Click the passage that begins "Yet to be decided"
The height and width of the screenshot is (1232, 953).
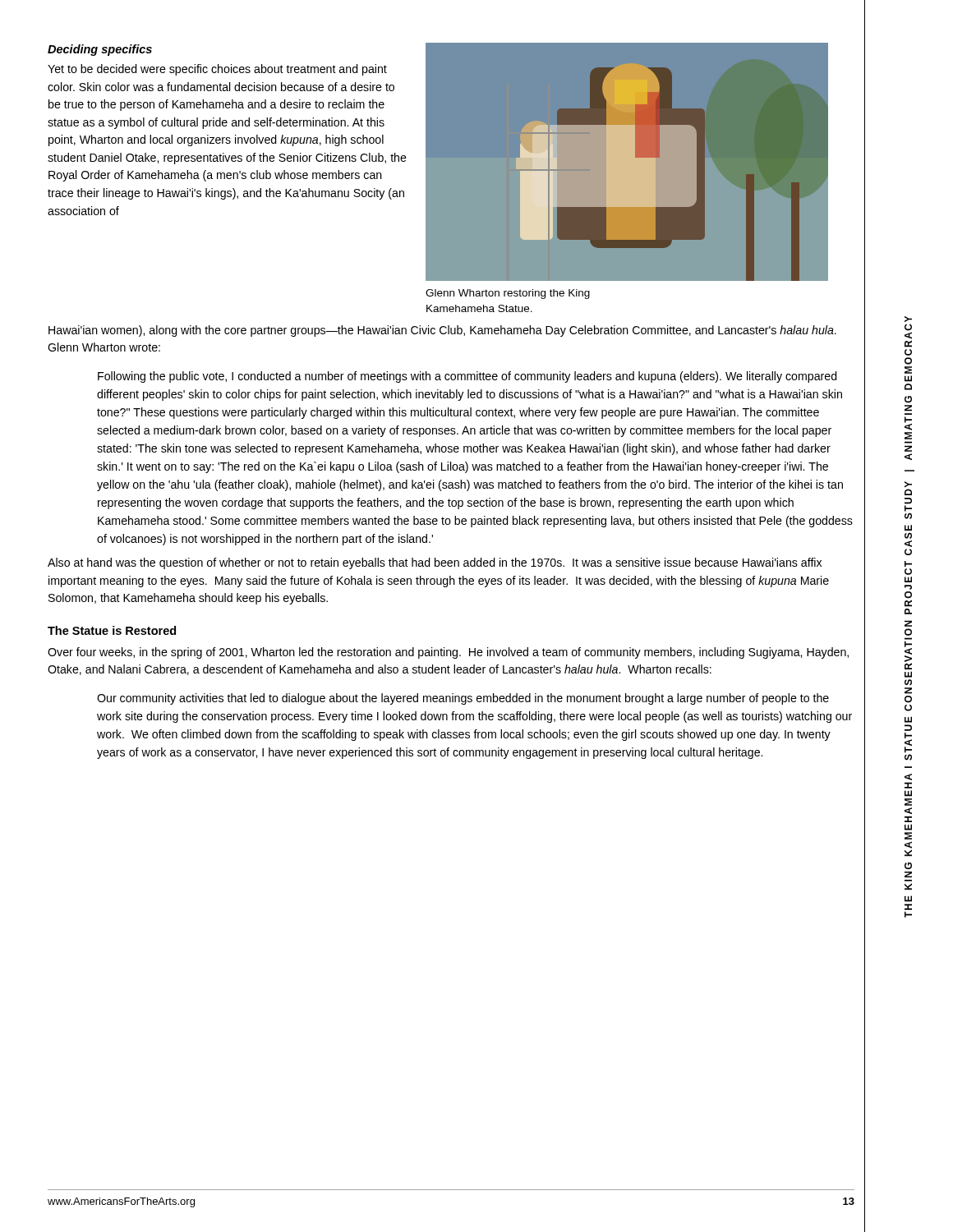click(227, 140)
